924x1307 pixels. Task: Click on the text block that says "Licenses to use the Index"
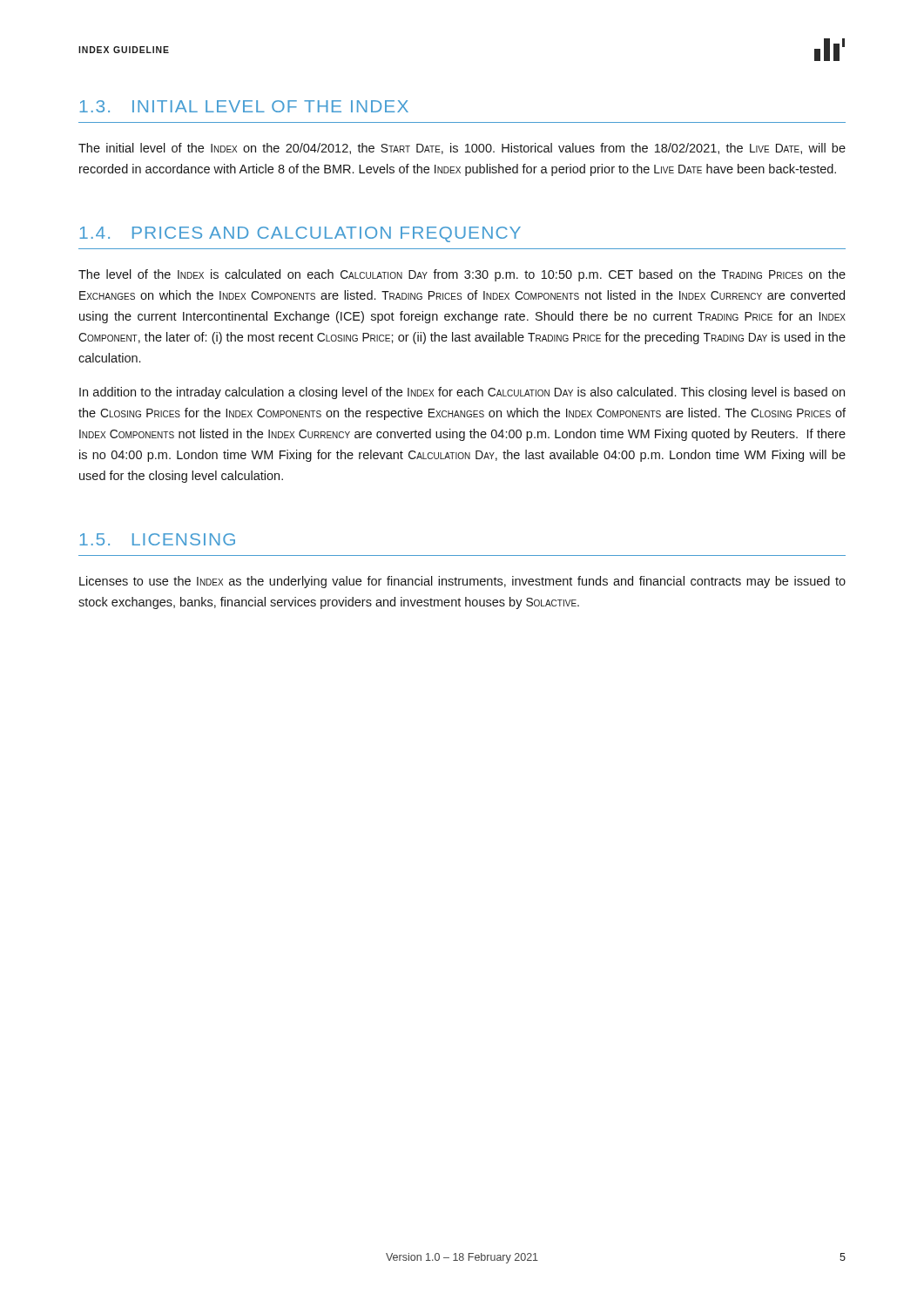pyautogui.click(x=462, y=592)
